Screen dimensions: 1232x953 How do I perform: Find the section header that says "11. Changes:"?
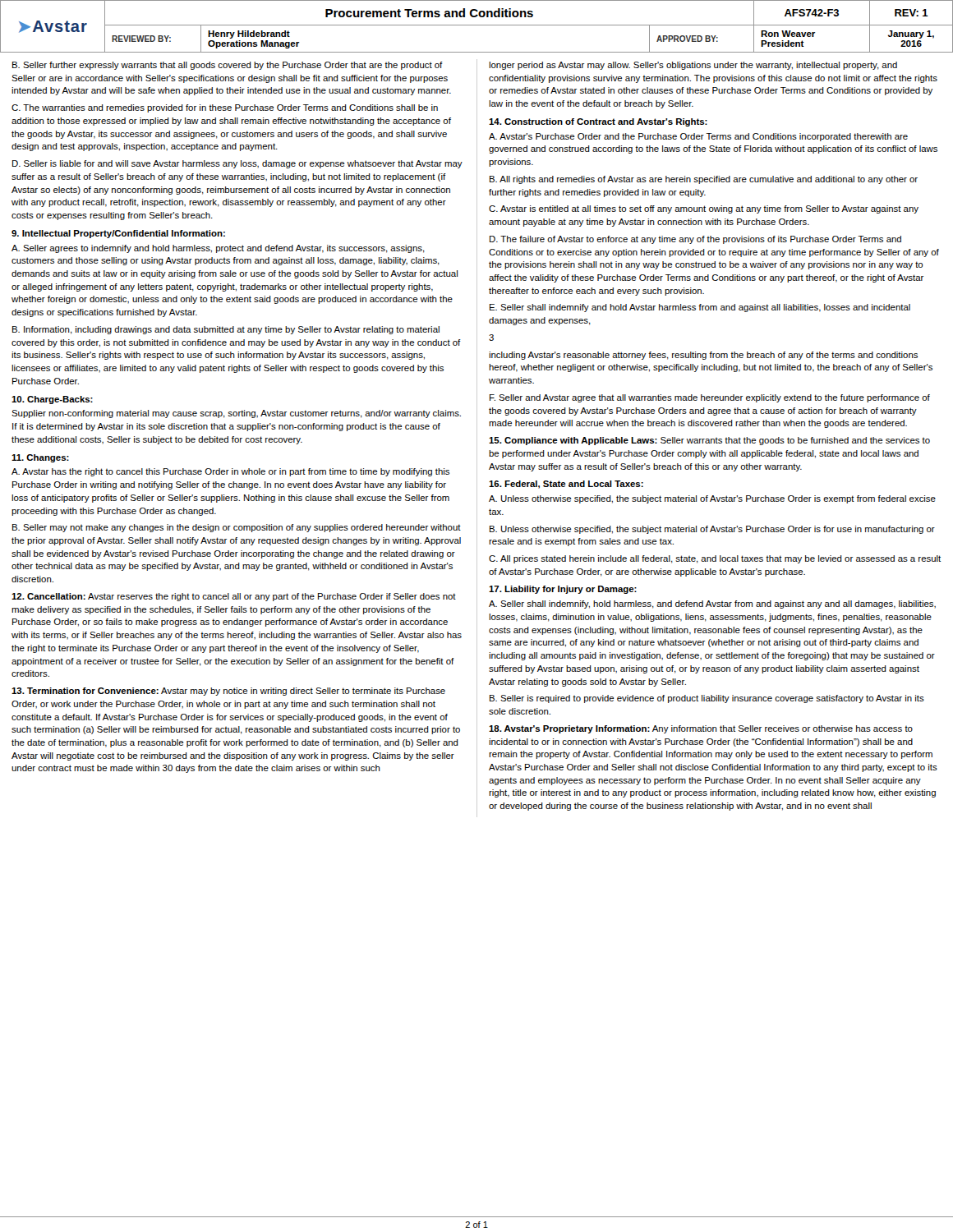[x=238, y=458]
